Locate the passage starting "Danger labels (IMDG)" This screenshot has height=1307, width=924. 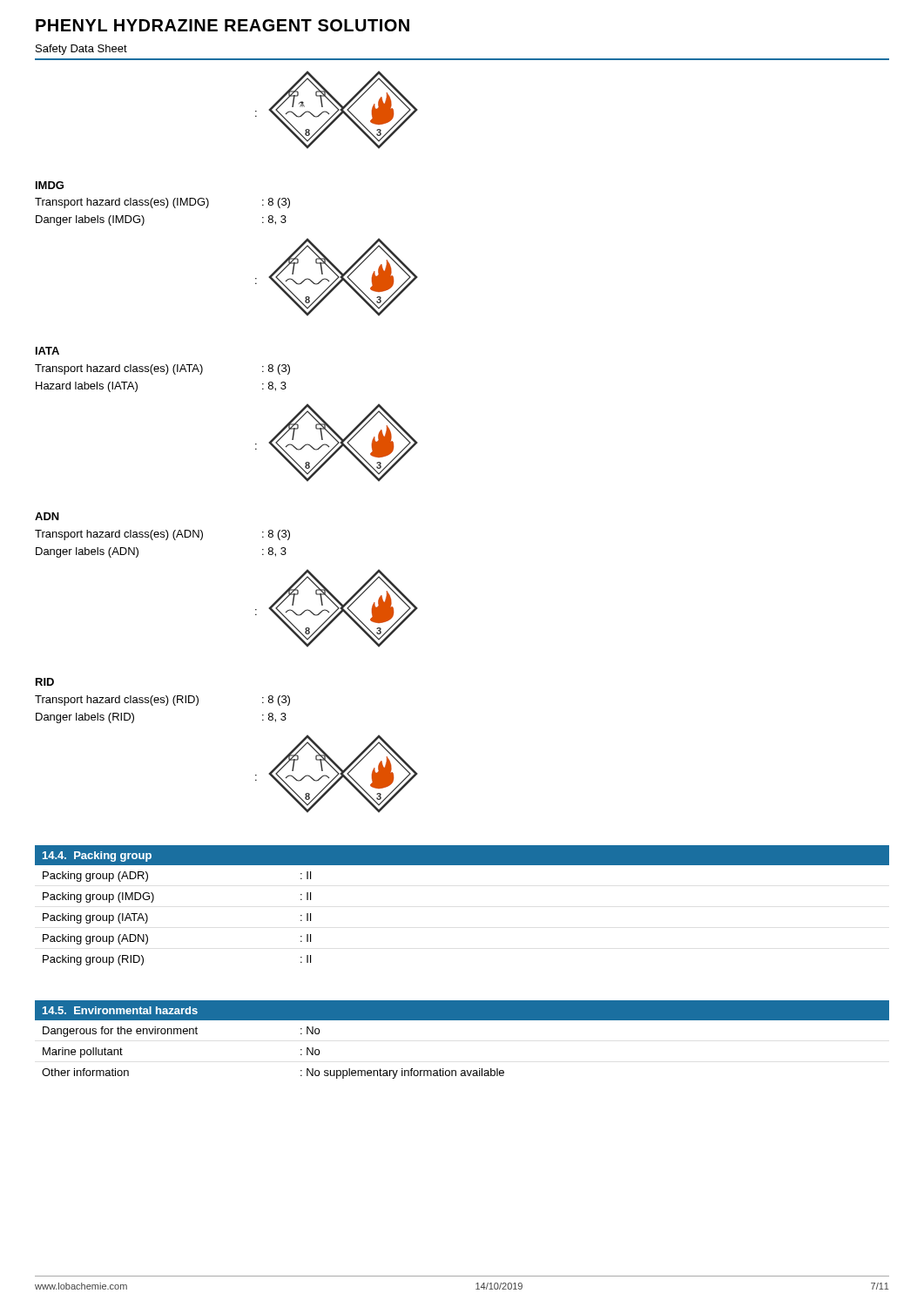90,219
